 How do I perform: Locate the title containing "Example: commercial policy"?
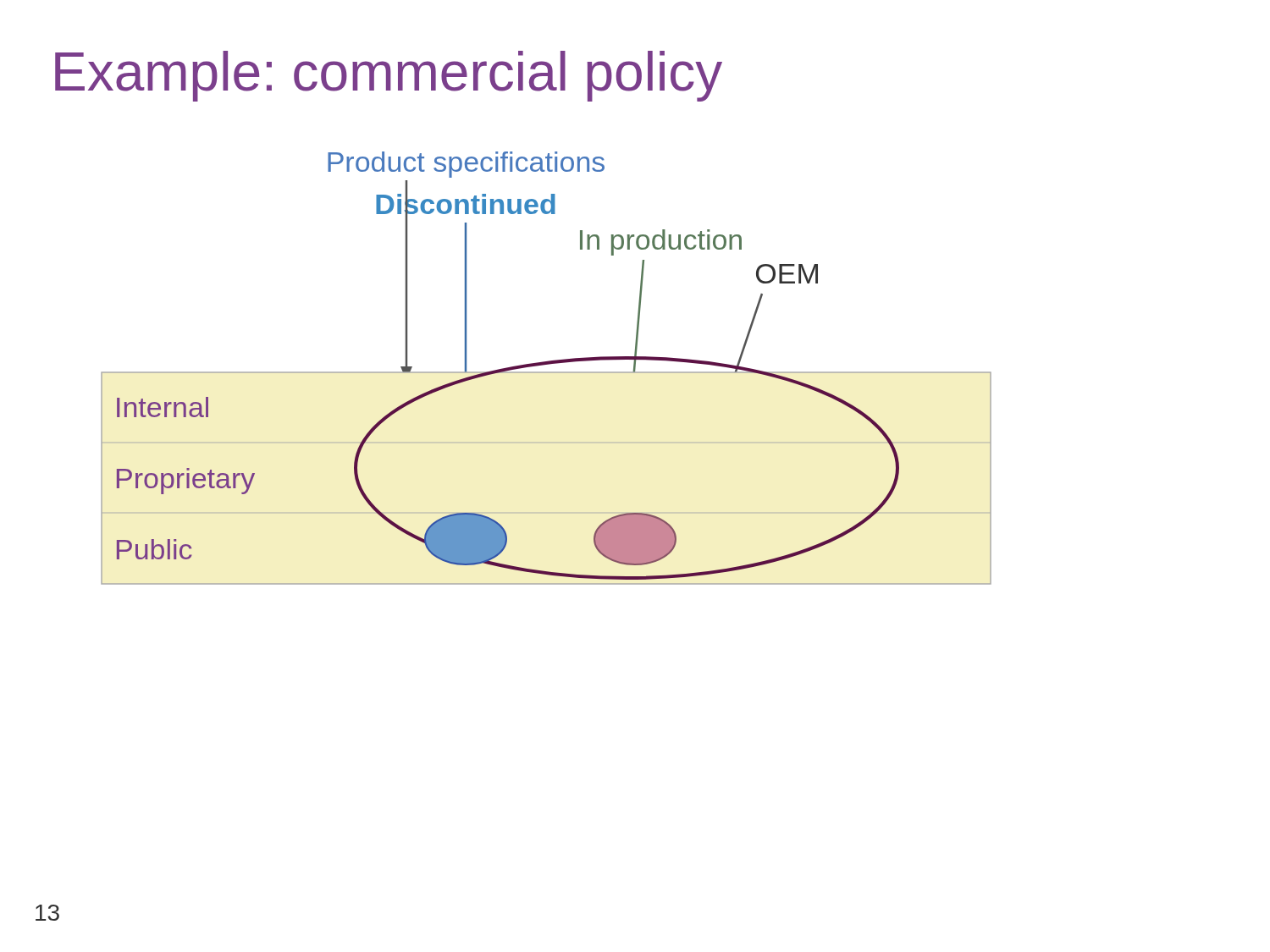click(x=387, y=72)
